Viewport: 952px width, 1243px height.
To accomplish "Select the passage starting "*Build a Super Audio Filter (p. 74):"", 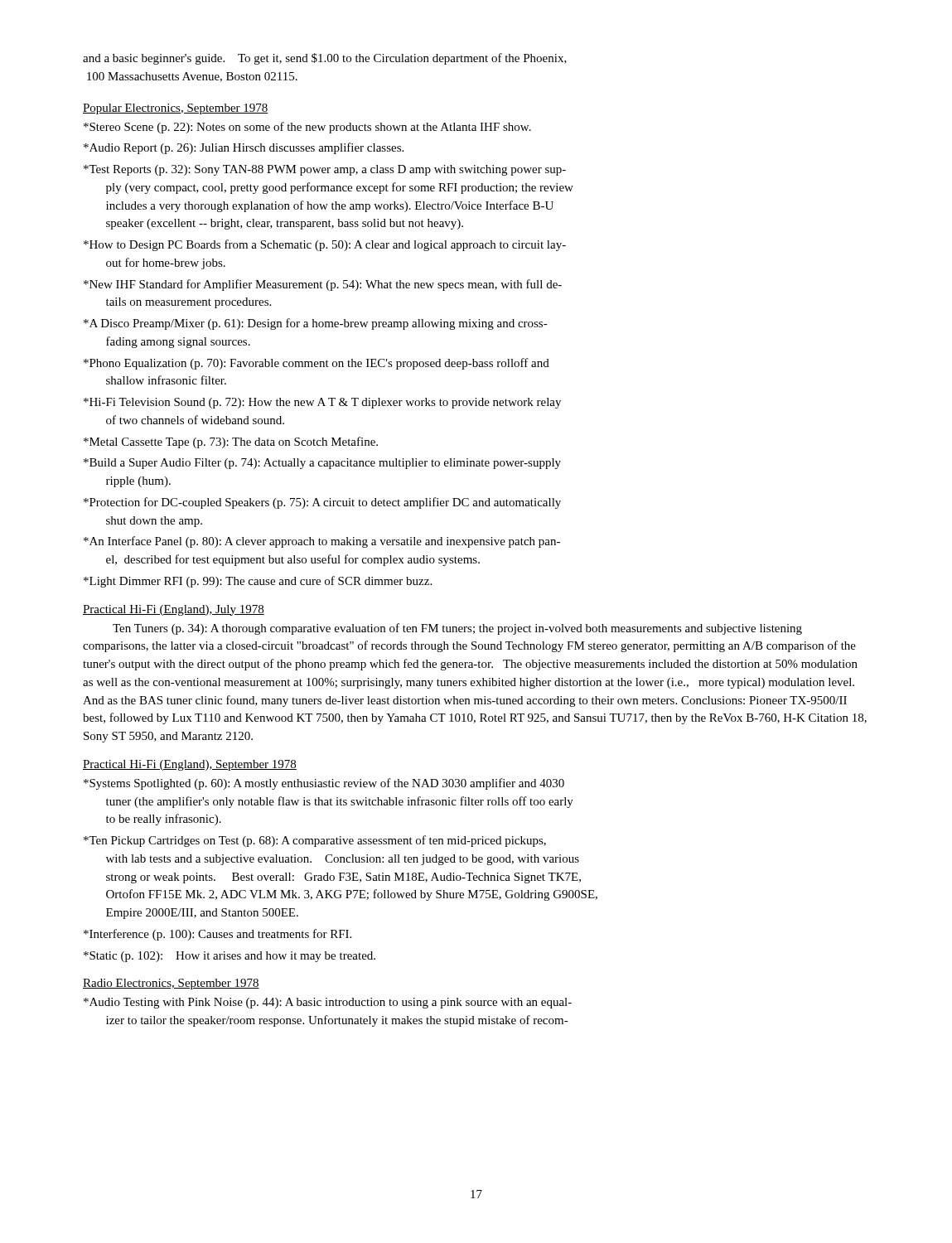I will [322, 472].
